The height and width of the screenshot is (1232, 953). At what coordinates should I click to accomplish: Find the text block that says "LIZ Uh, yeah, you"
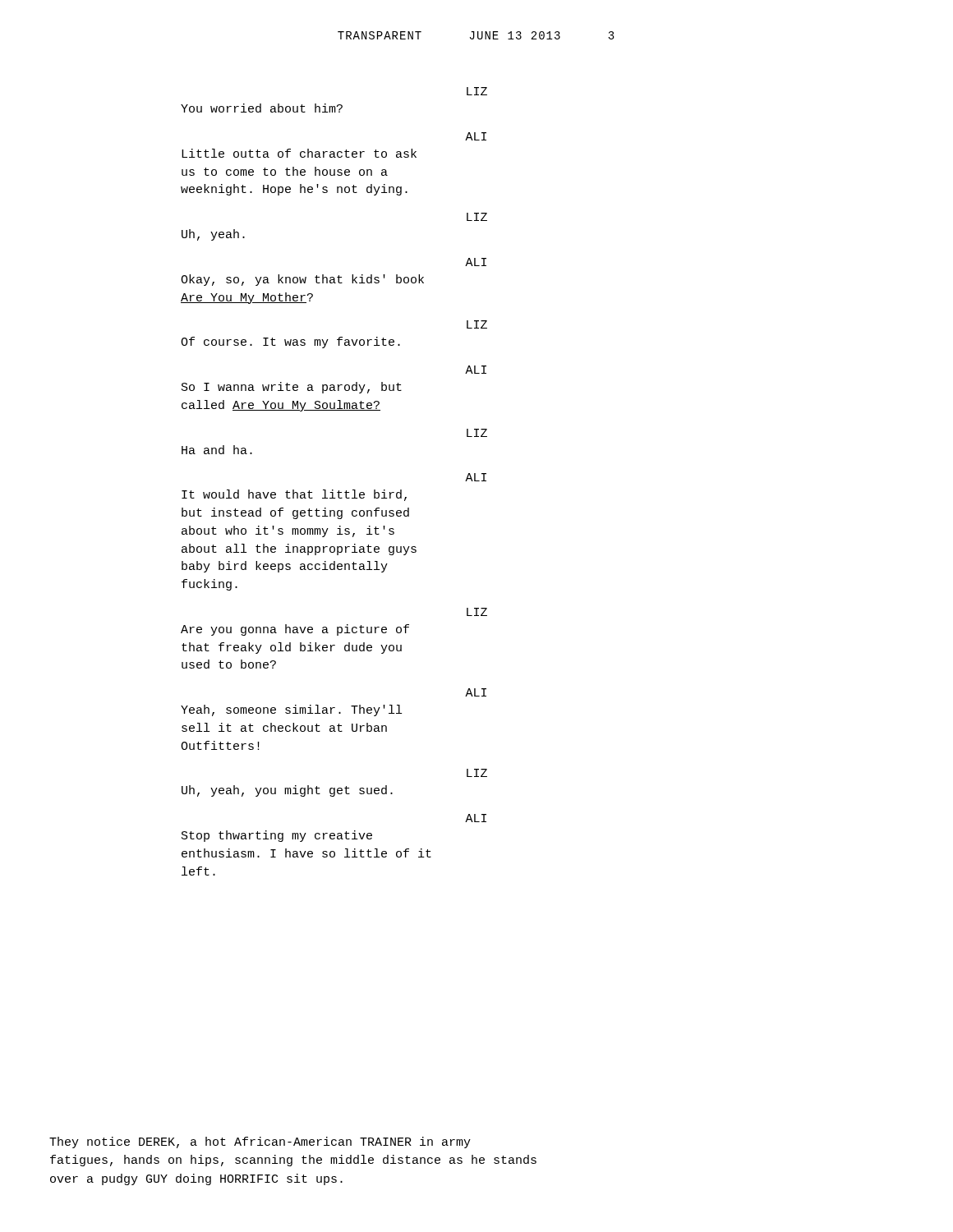click(x=476, y=784)
